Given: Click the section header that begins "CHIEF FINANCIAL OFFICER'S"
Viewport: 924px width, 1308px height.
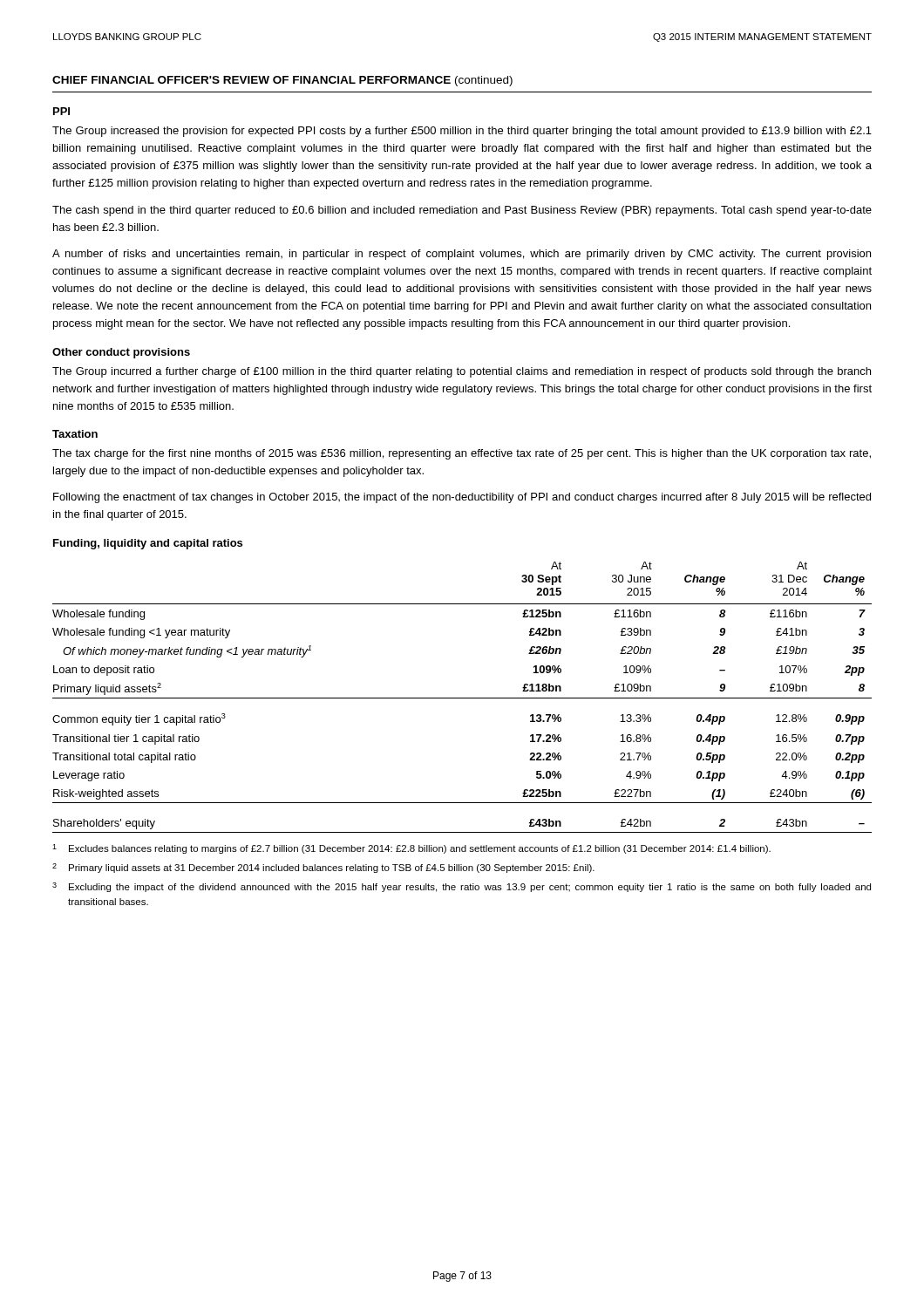Looking at the screenshot, I should (x=283, y=80).
